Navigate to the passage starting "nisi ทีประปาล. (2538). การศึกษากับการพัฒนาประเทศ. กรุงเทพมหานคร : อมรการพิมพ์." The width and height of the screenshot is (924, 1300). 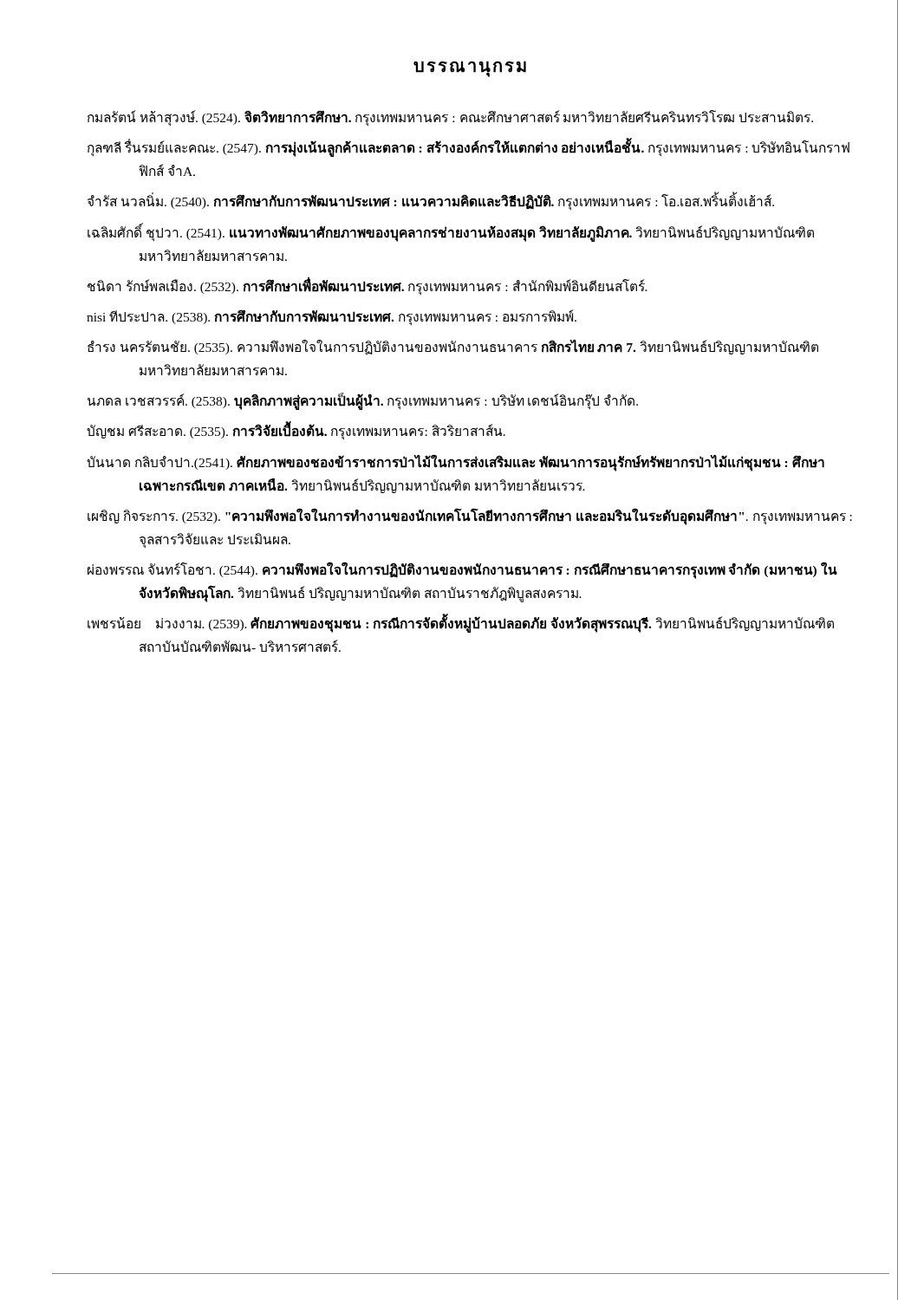(x=332, y=317)
